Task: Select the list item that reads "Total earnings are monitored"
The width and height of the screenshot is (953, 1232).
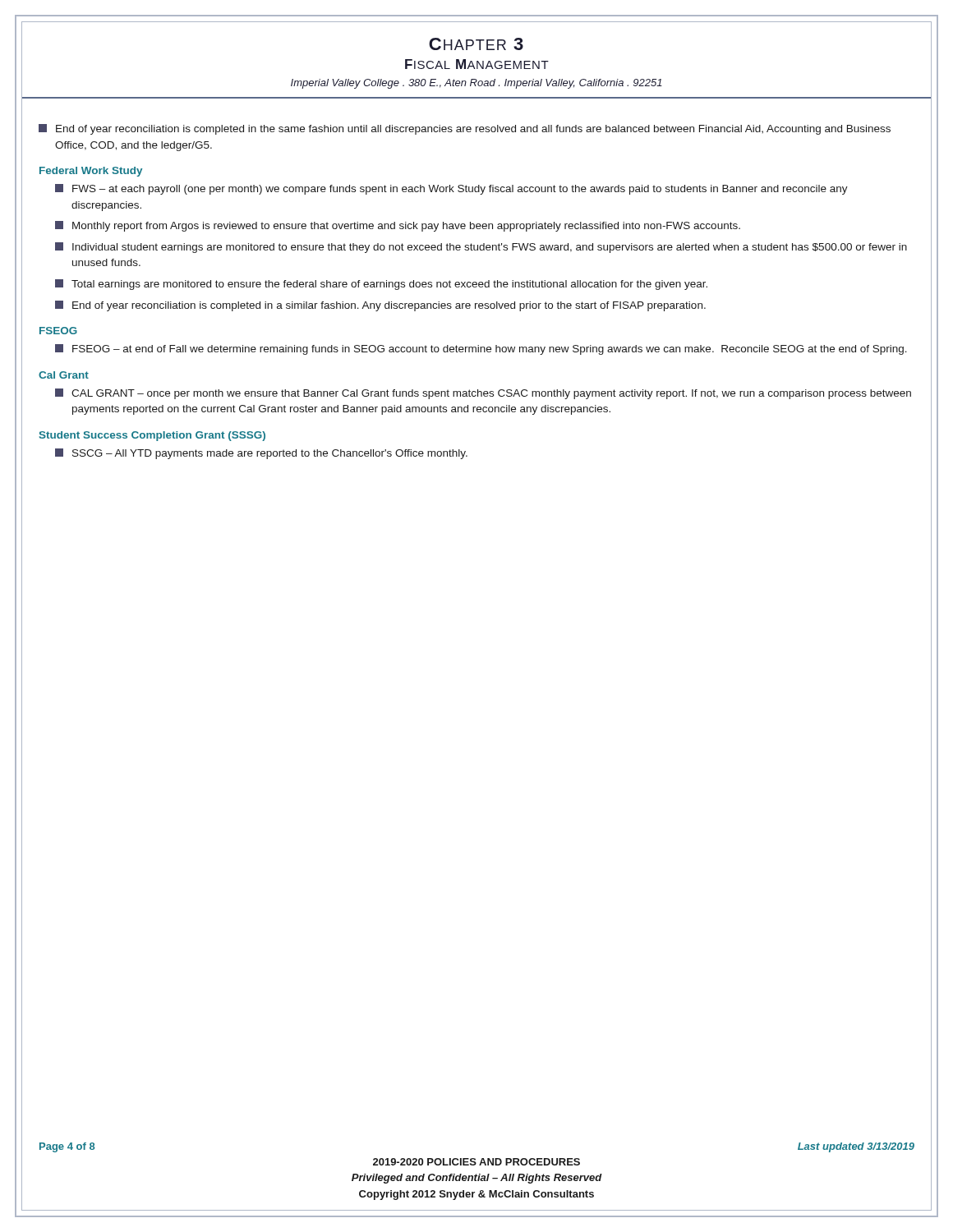Action: point(485,284)
